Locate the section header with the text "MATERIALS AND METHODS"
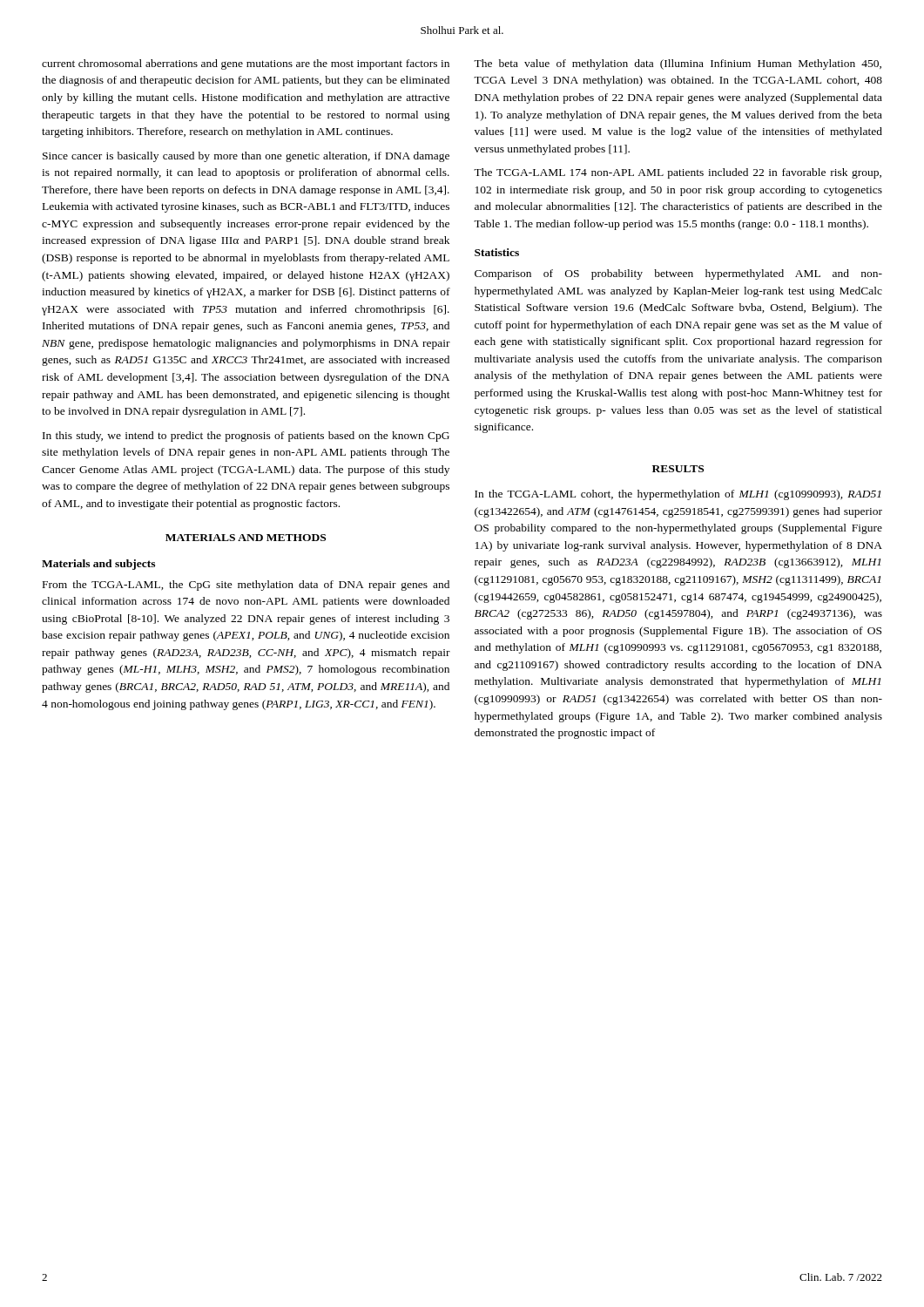Image resolution: width=924 pixels, height=1307 pixels. (x=246, y=538)
